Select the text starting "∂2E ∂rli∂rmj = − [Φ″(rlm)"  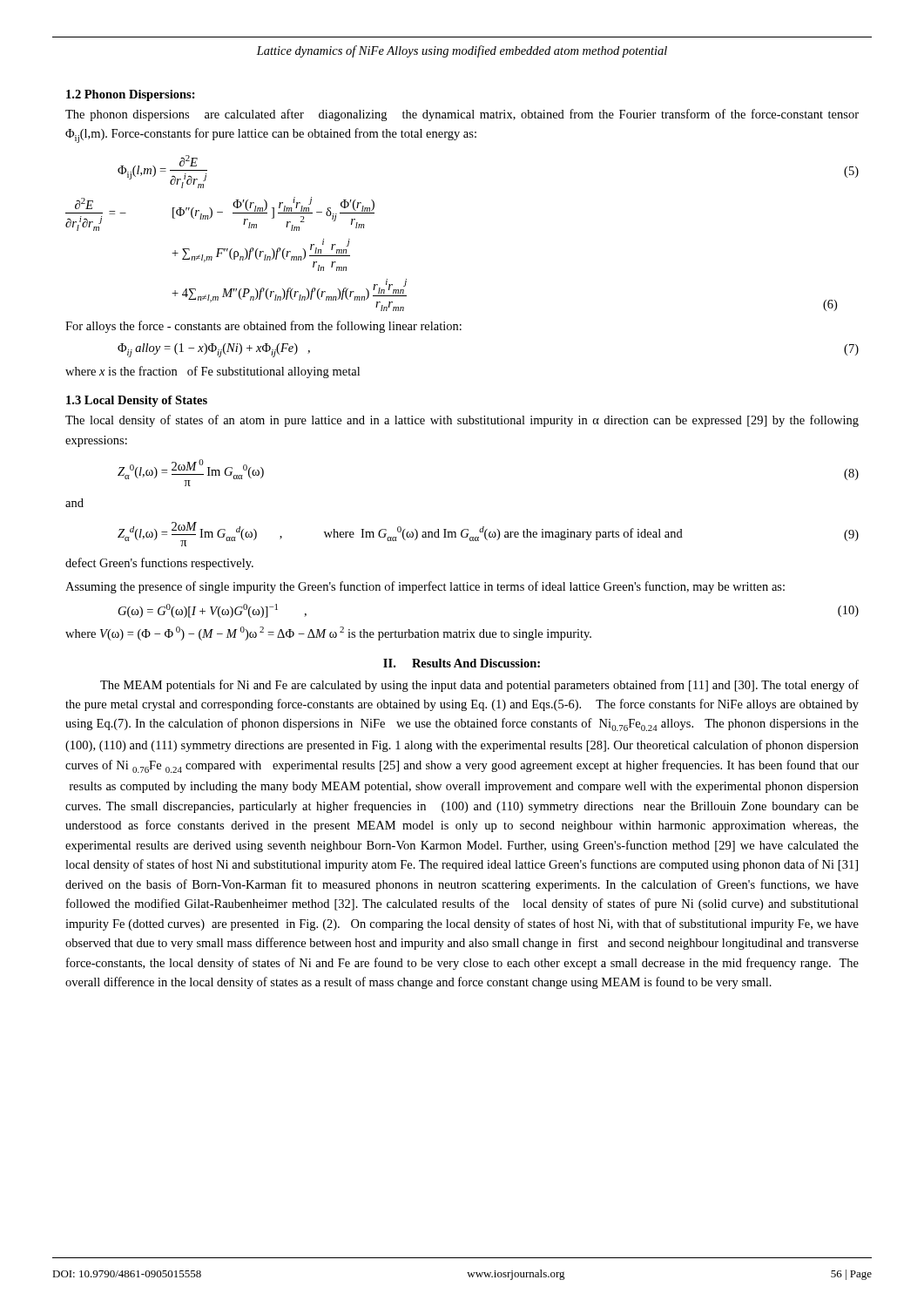click(x=220, y=214)
